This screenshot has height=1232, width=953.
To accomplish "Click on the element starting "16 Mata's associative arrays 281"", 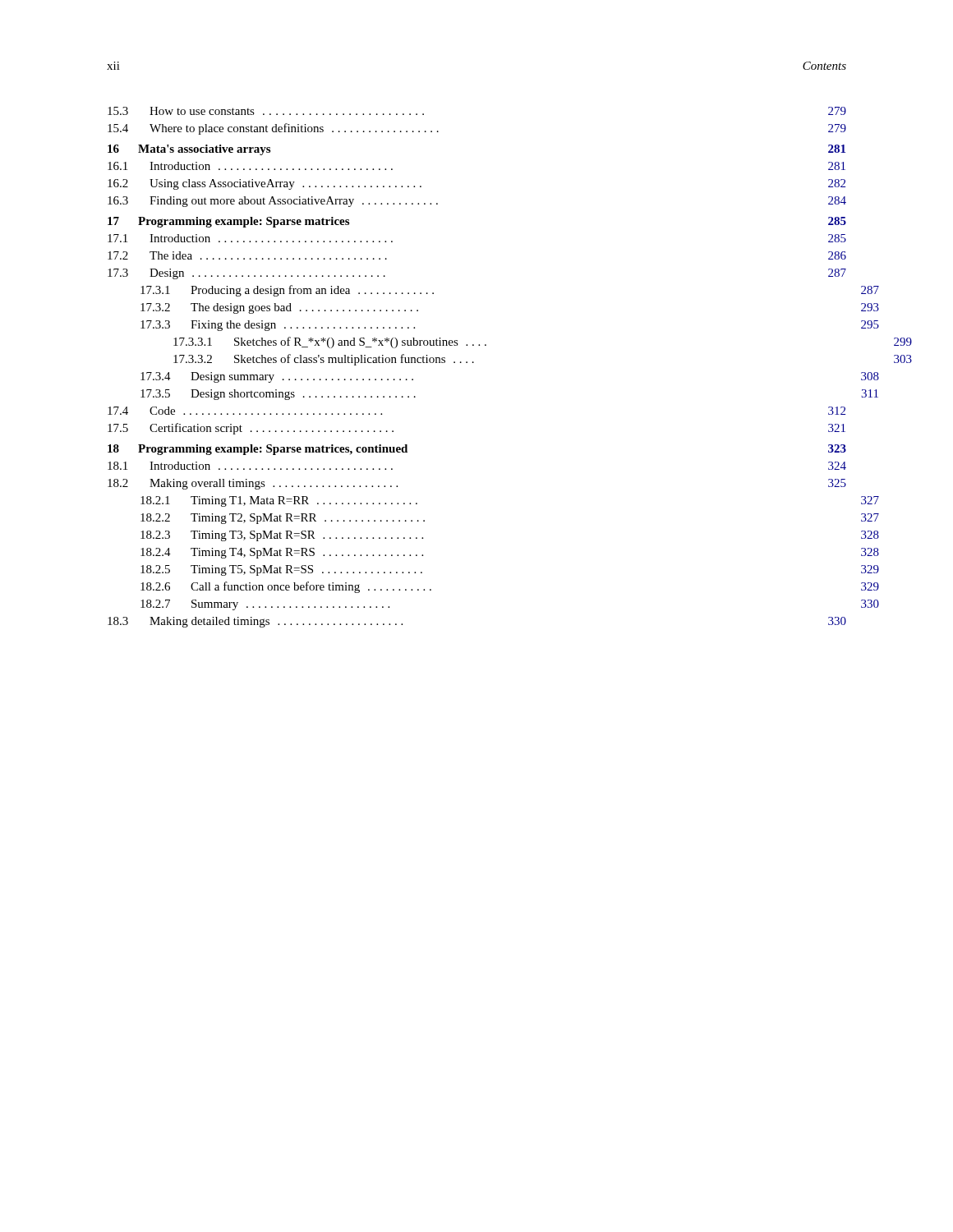I will [x=204, y=148].
